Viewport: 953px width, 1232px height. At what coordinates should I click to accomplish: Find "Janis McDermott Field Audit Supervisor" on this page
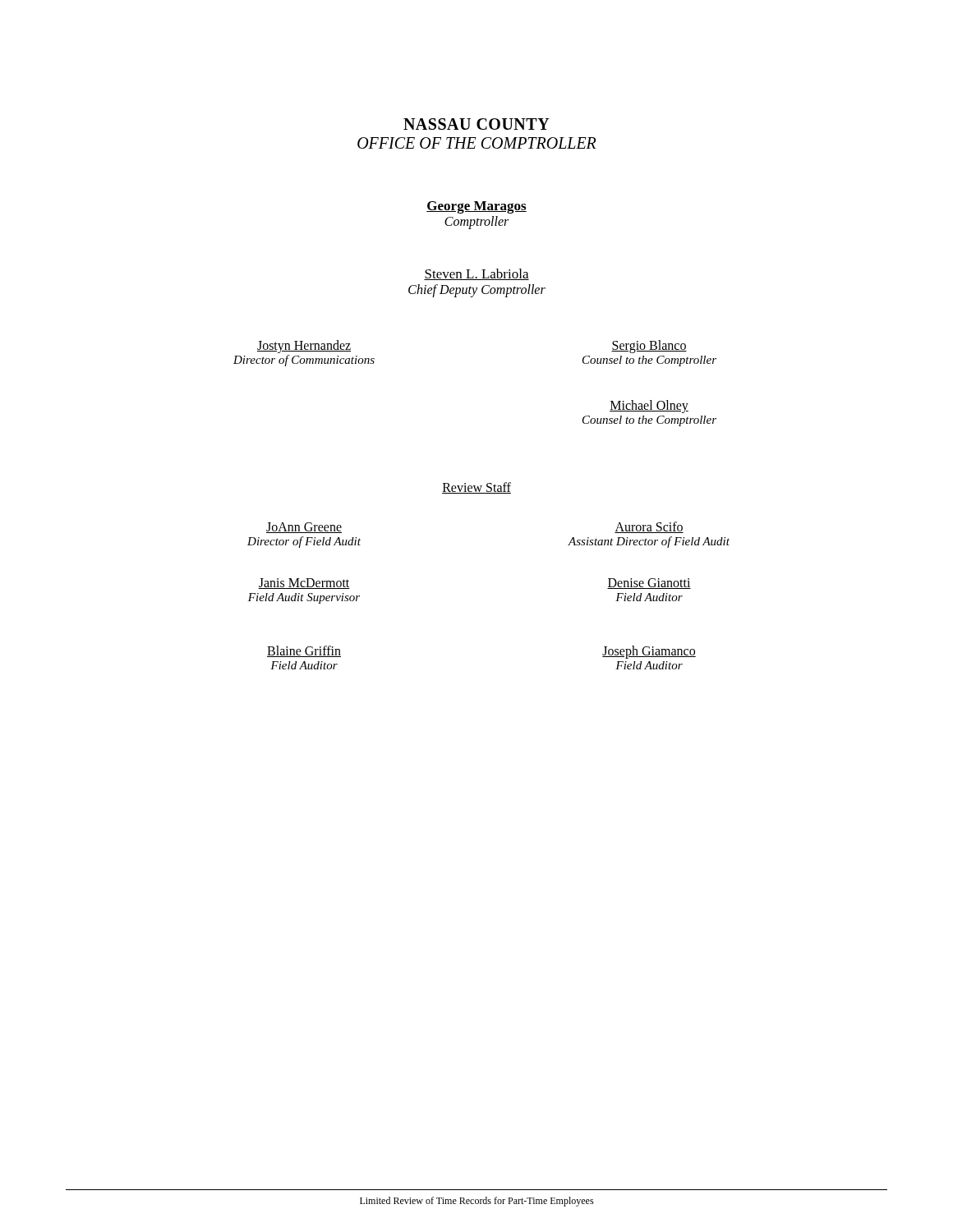coord(304,590)
